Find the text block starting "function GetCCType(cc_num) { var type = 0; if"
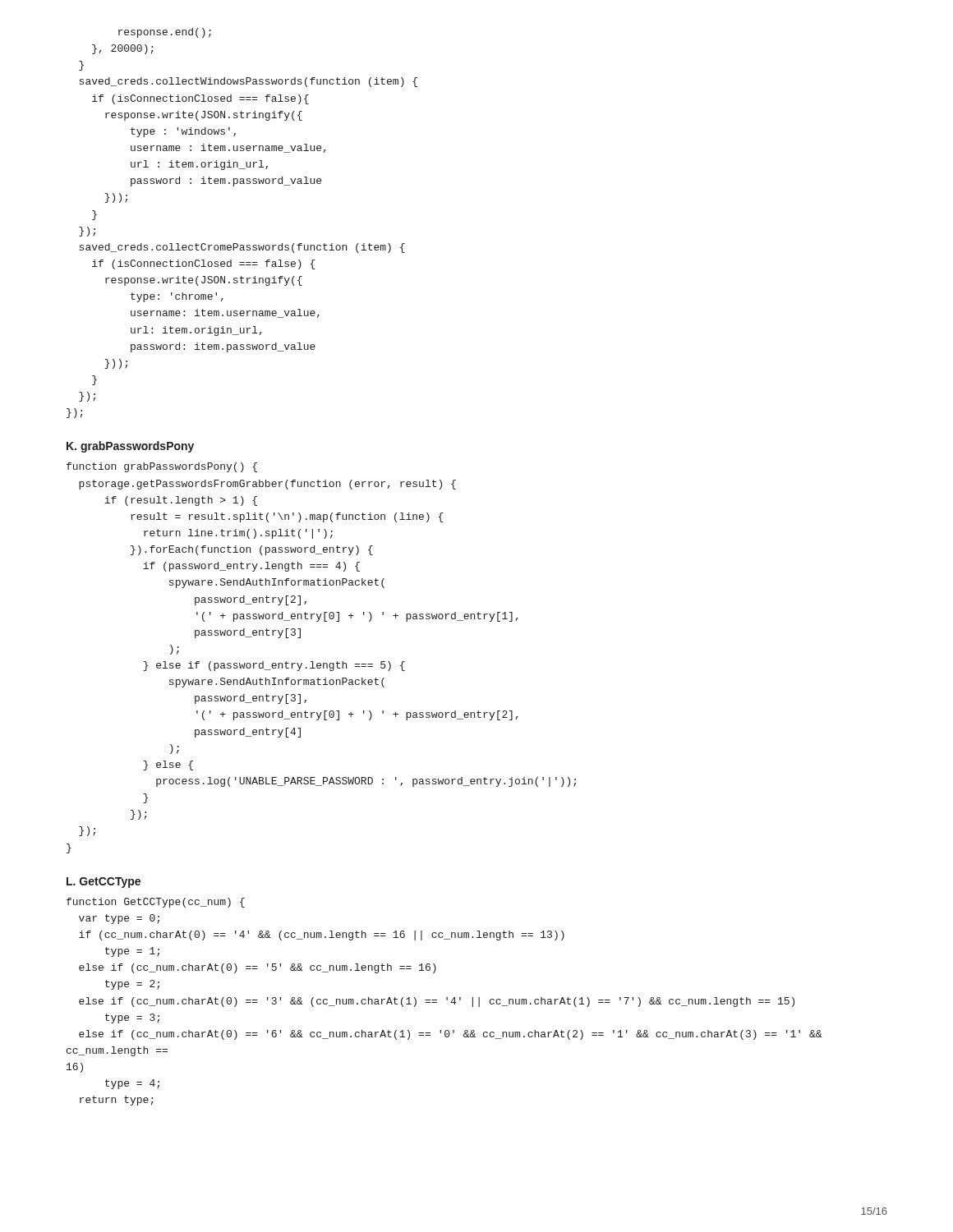This screenshot has height=1232, width=953. [x=476, y=1002]
